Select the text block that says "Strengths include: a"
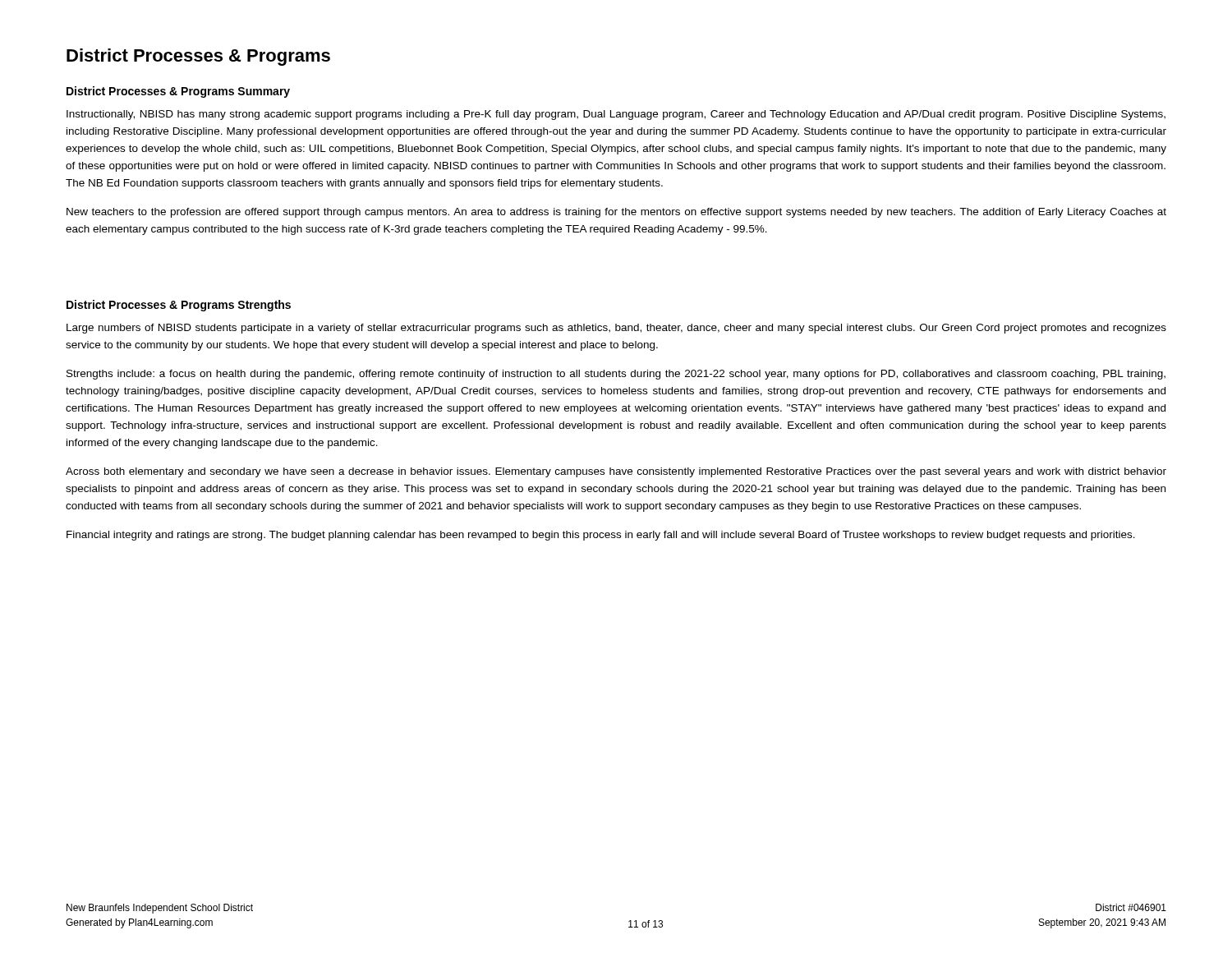This screenshot has height=953, width=1232. (x=616, y=408)
